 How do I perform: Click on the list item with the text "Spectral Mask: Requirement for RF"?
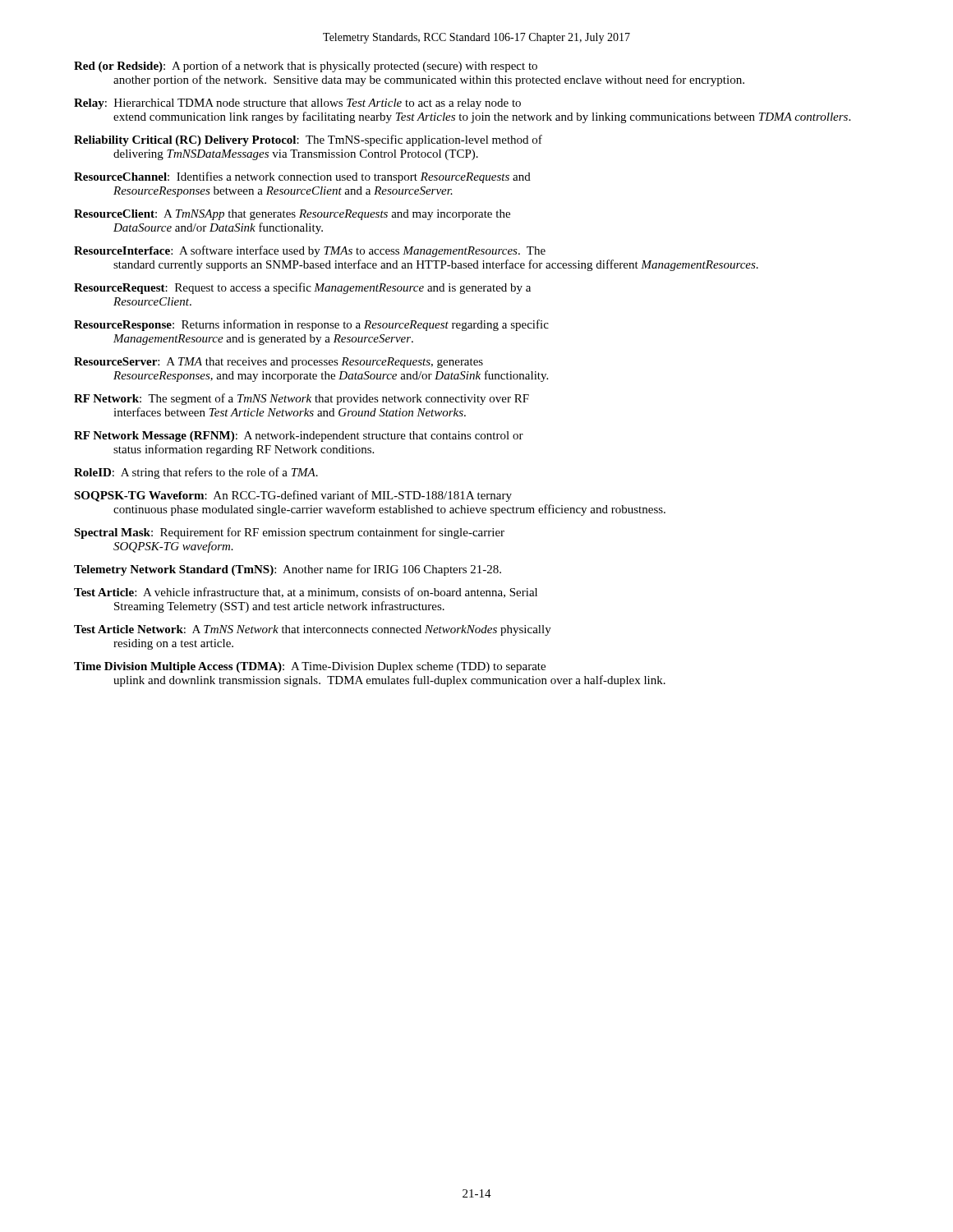pos(476,540)
